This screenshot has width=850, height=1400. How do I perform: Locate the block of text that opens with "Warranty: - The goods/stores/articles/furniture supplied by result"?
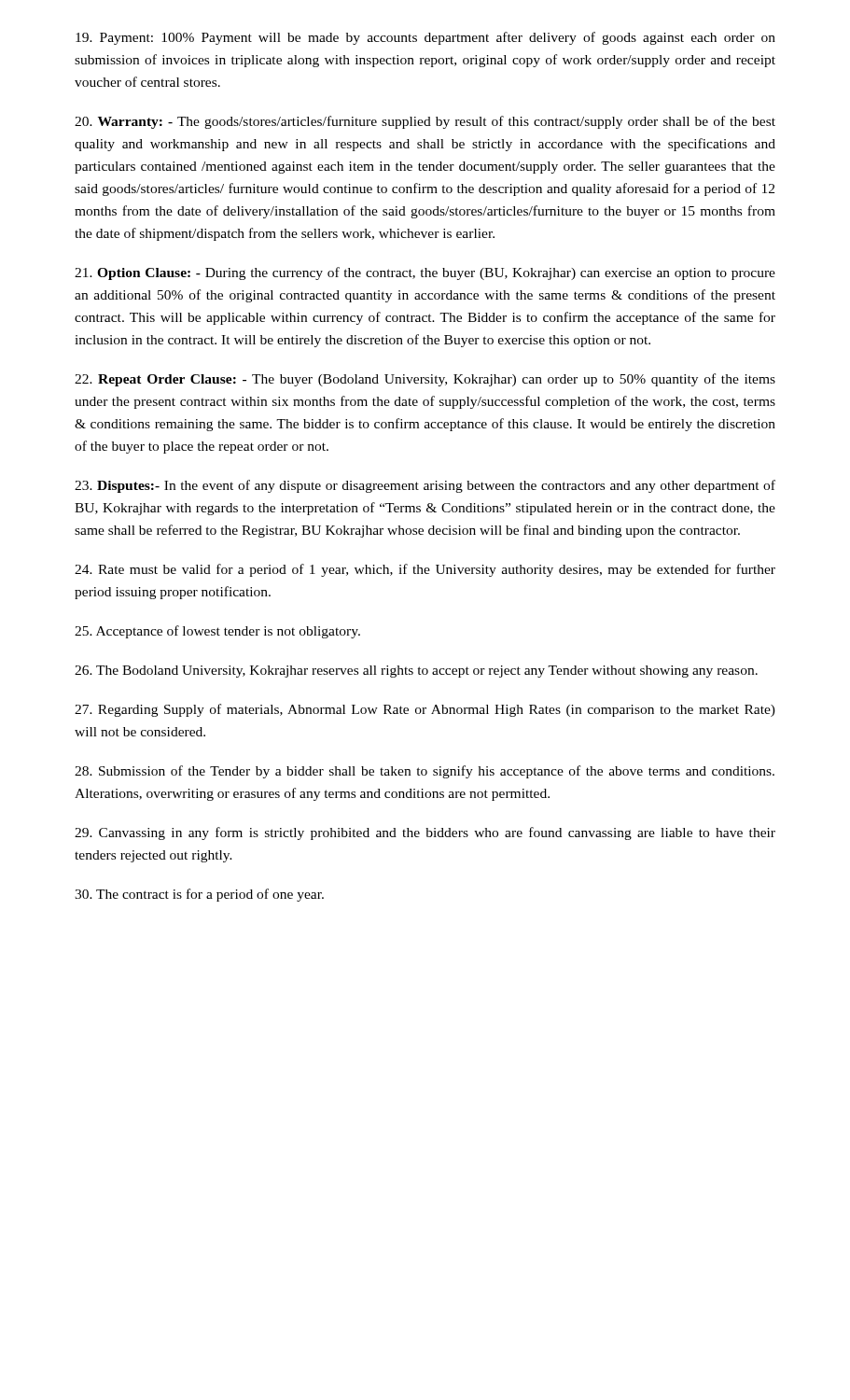pos(425,177)
